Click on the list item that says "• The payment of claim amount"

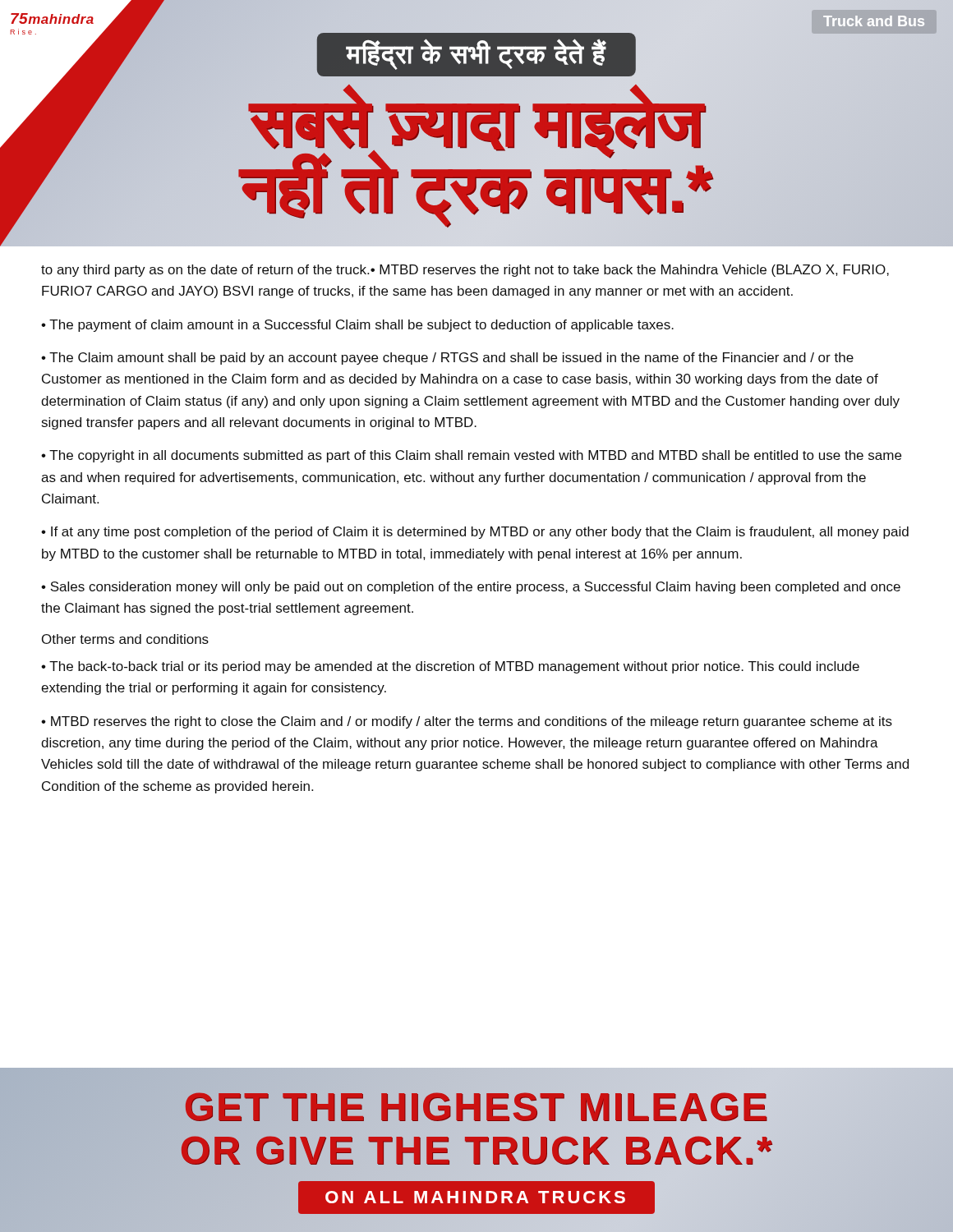pyautogui.click(x=358, y=325)
